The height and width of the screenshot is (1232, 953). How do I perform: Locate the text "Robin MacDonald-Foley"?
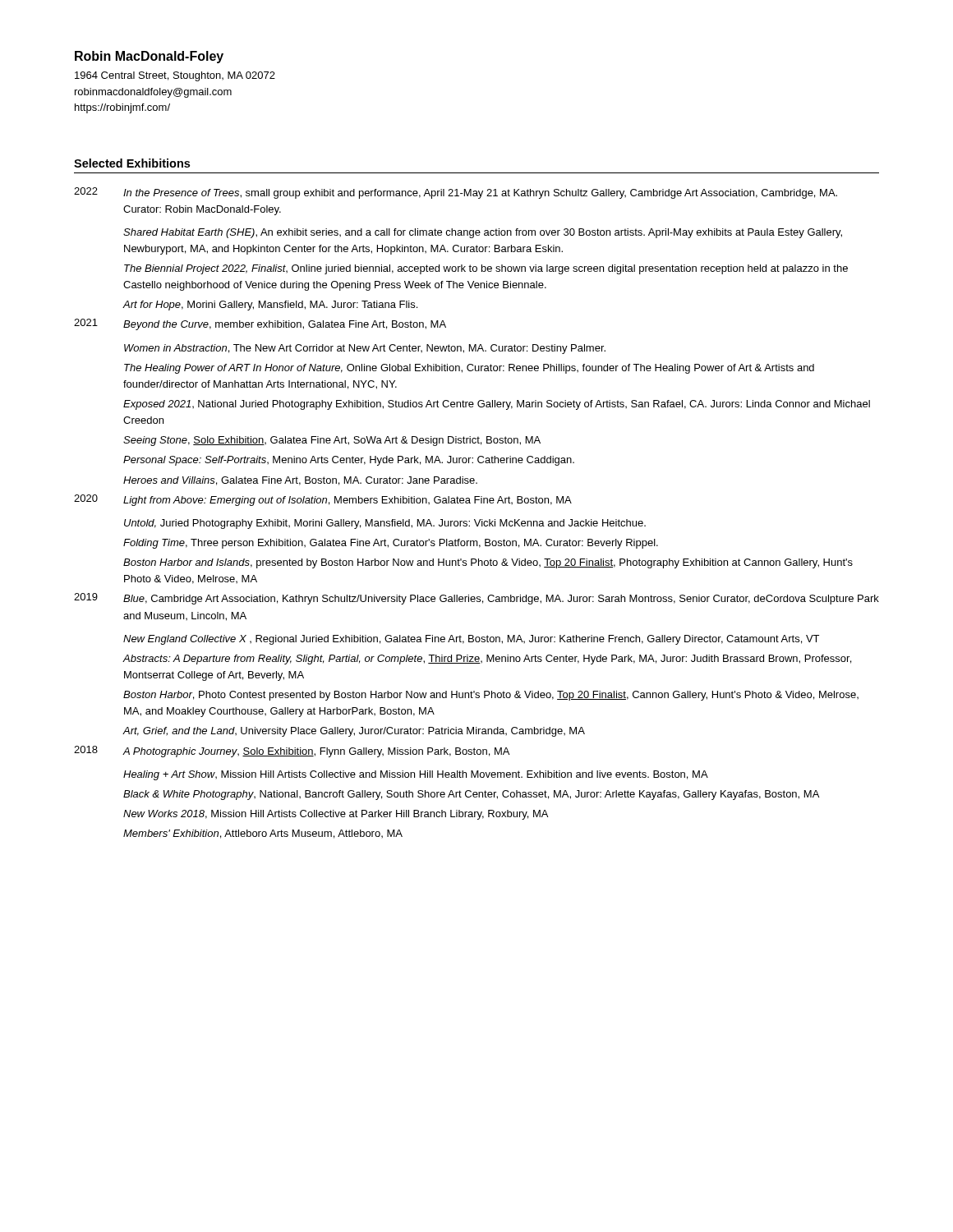point(149,57)
